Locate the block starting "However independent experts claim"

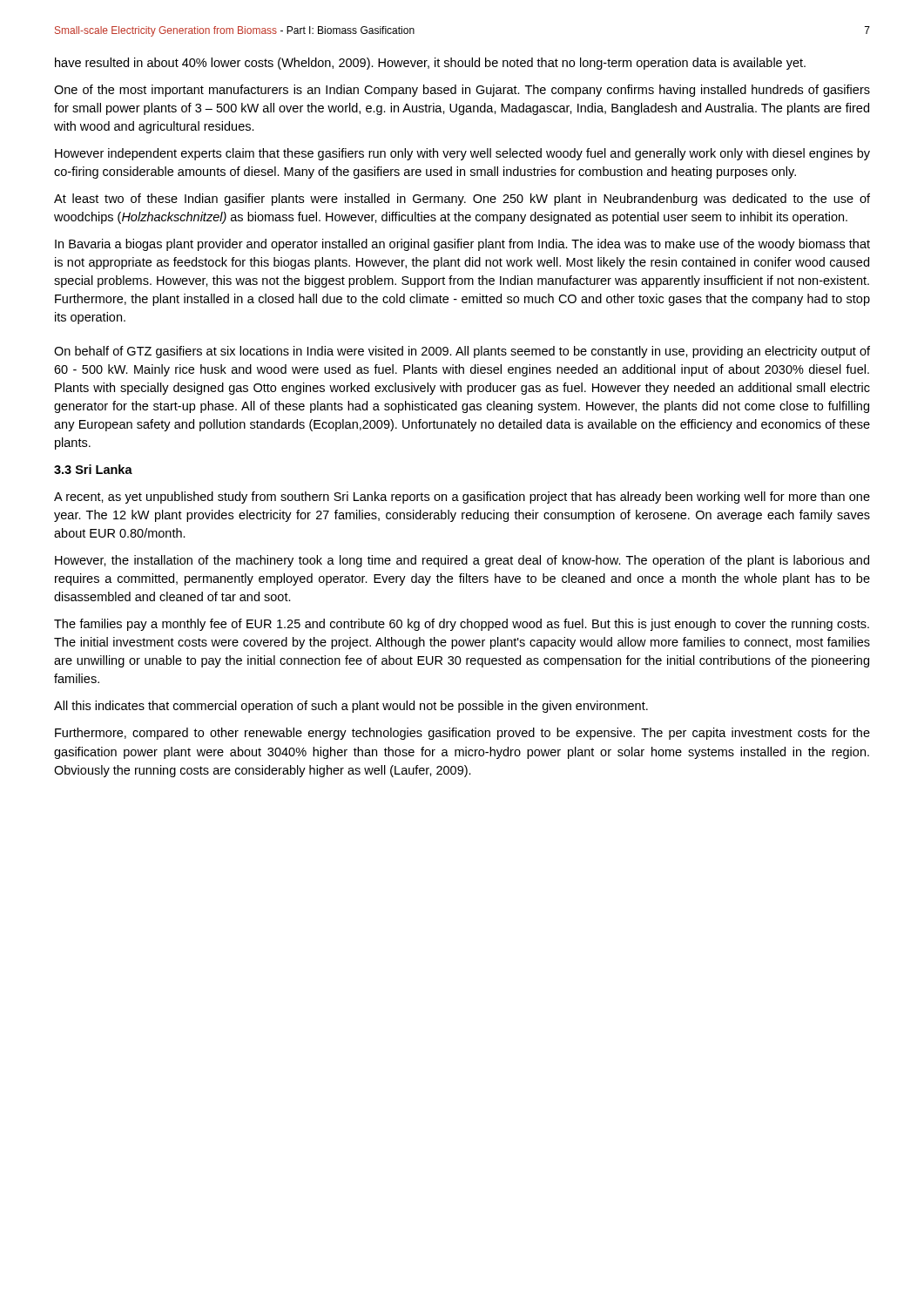point(462,163)
